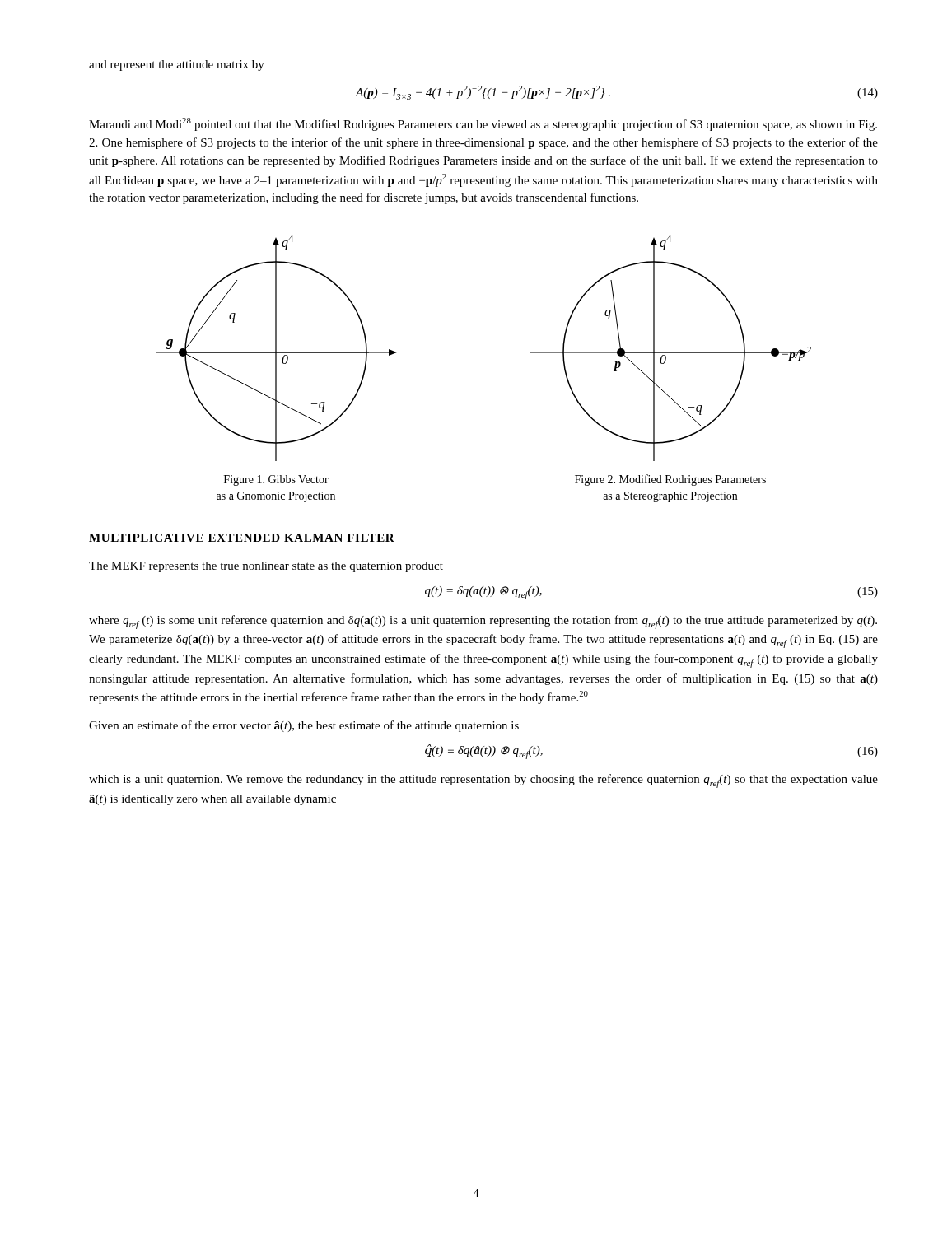The image size is (952, 1235).
Task: Point to the text block starting "which is a unit quaternion. We remove"
Action: (483, 789)
